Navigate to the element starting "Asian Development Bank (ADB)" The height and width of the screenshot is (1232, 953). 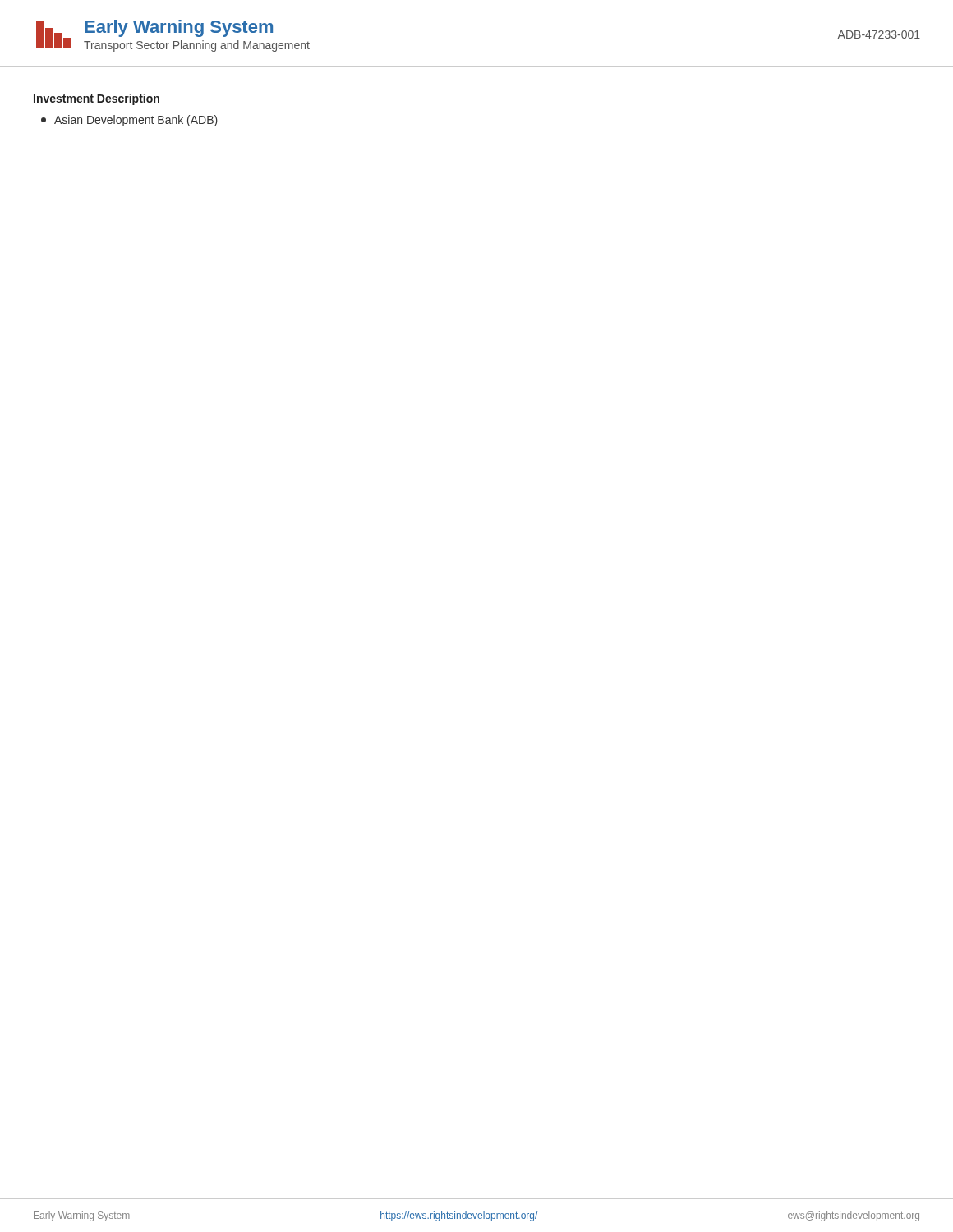coord(129,120)
